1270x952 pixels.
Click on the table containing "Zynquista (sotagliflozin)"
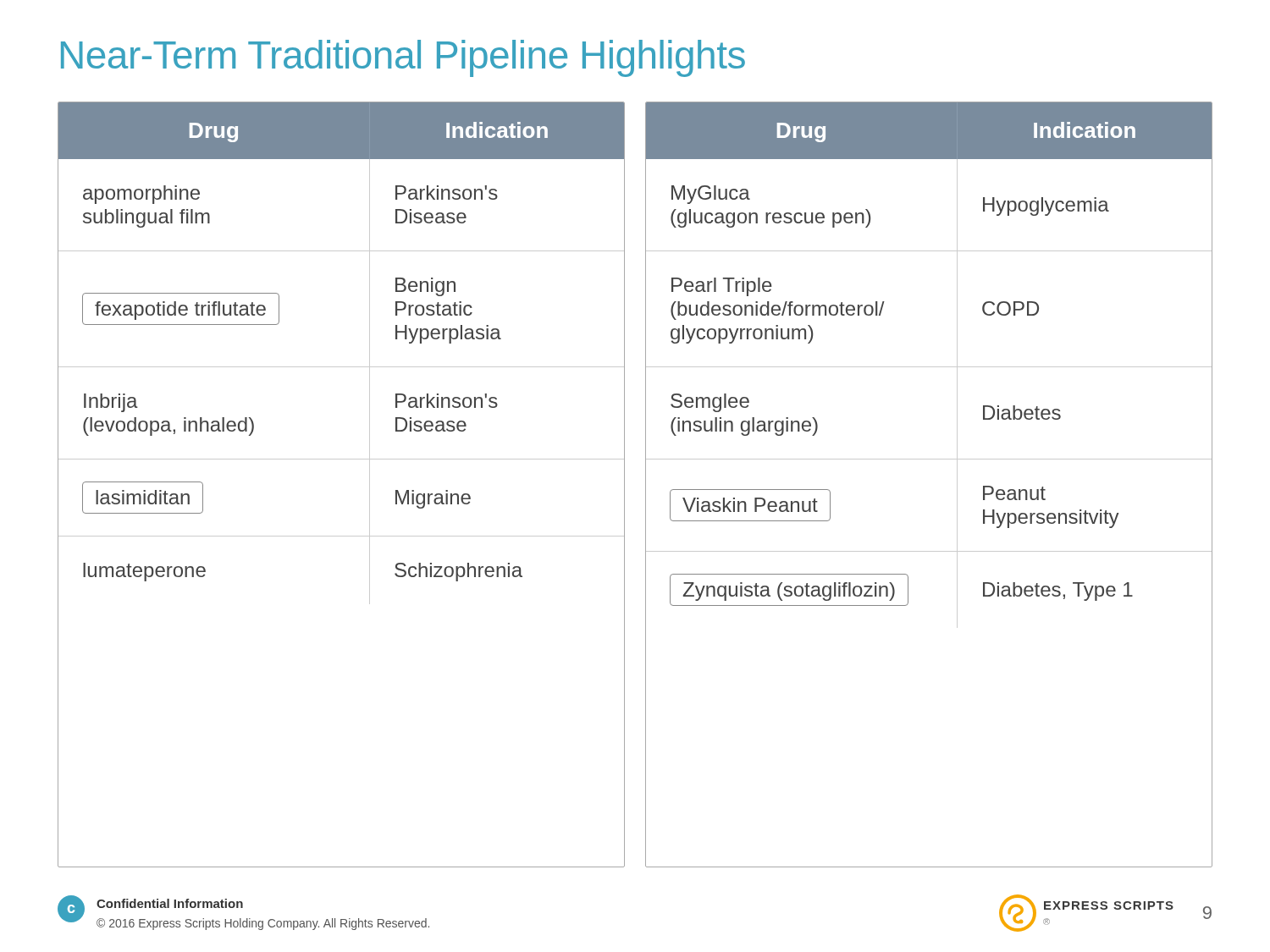(929, 484)
